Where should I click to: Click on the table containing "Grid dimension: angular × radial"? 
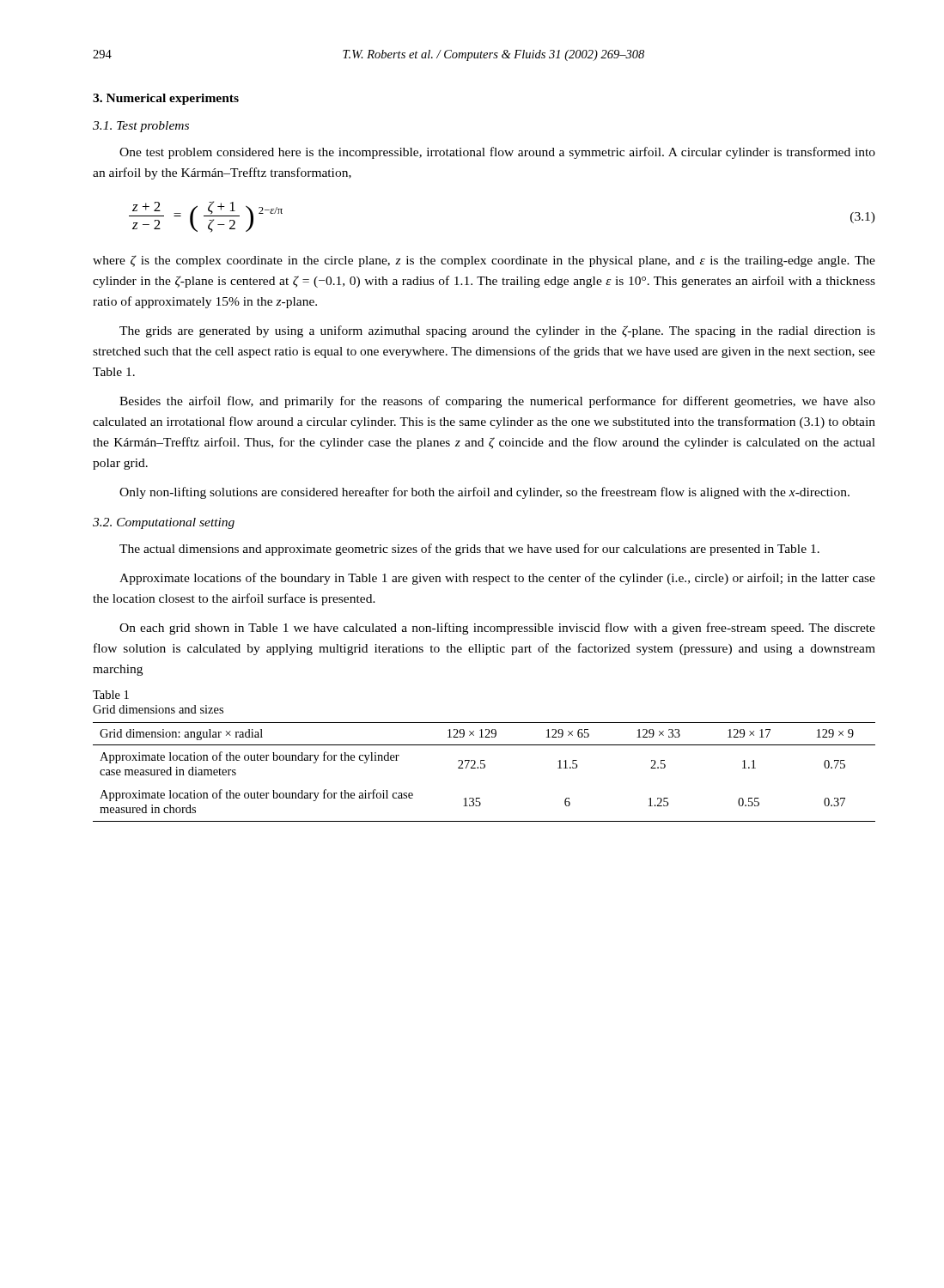(484, 772)
